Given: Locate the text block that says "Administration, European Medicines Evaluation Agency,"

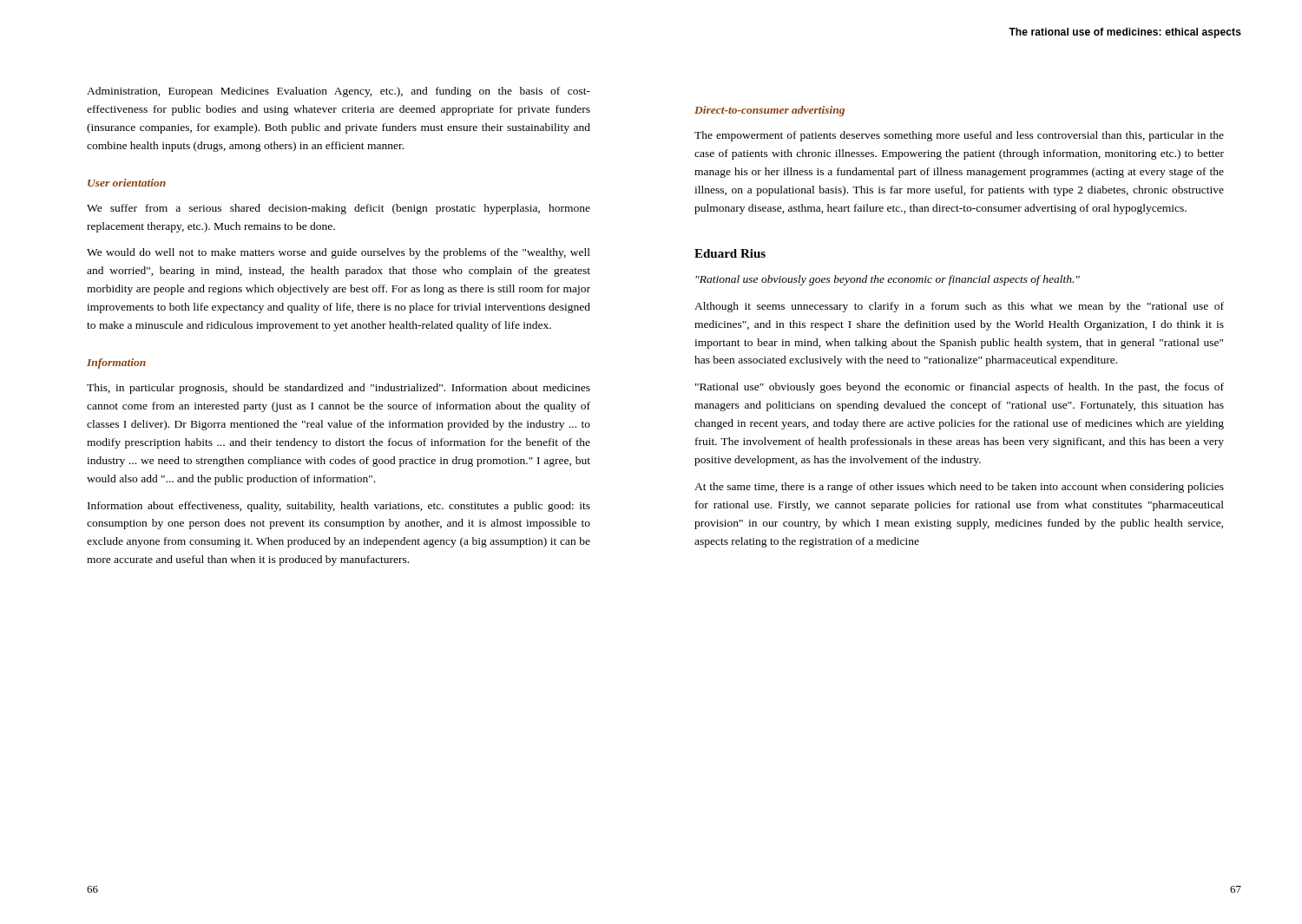Looking at the screenshot, I should tap(339, 118).
